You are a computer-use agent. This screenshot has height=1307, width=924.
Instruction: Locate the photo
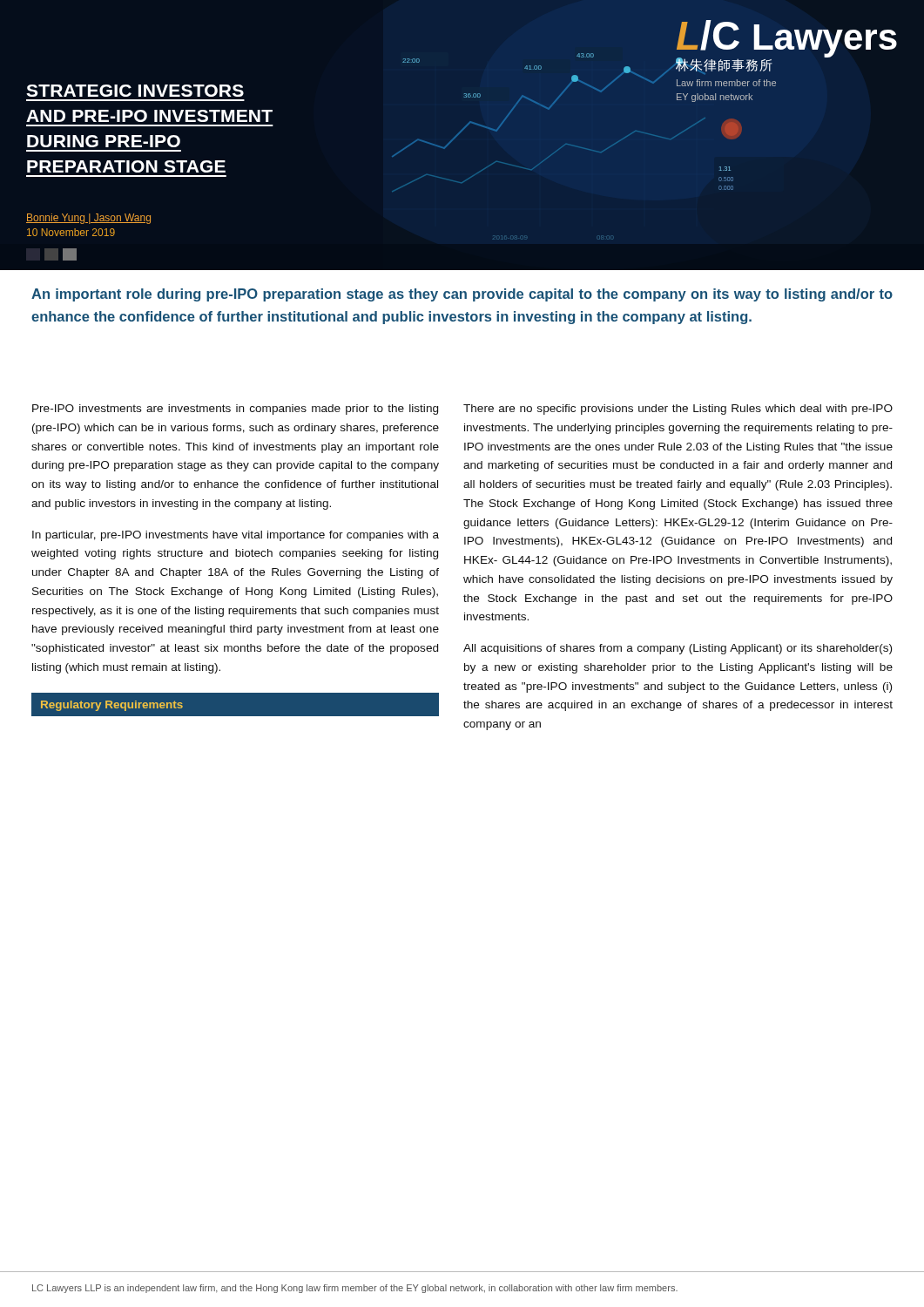[x=462, y=135]
